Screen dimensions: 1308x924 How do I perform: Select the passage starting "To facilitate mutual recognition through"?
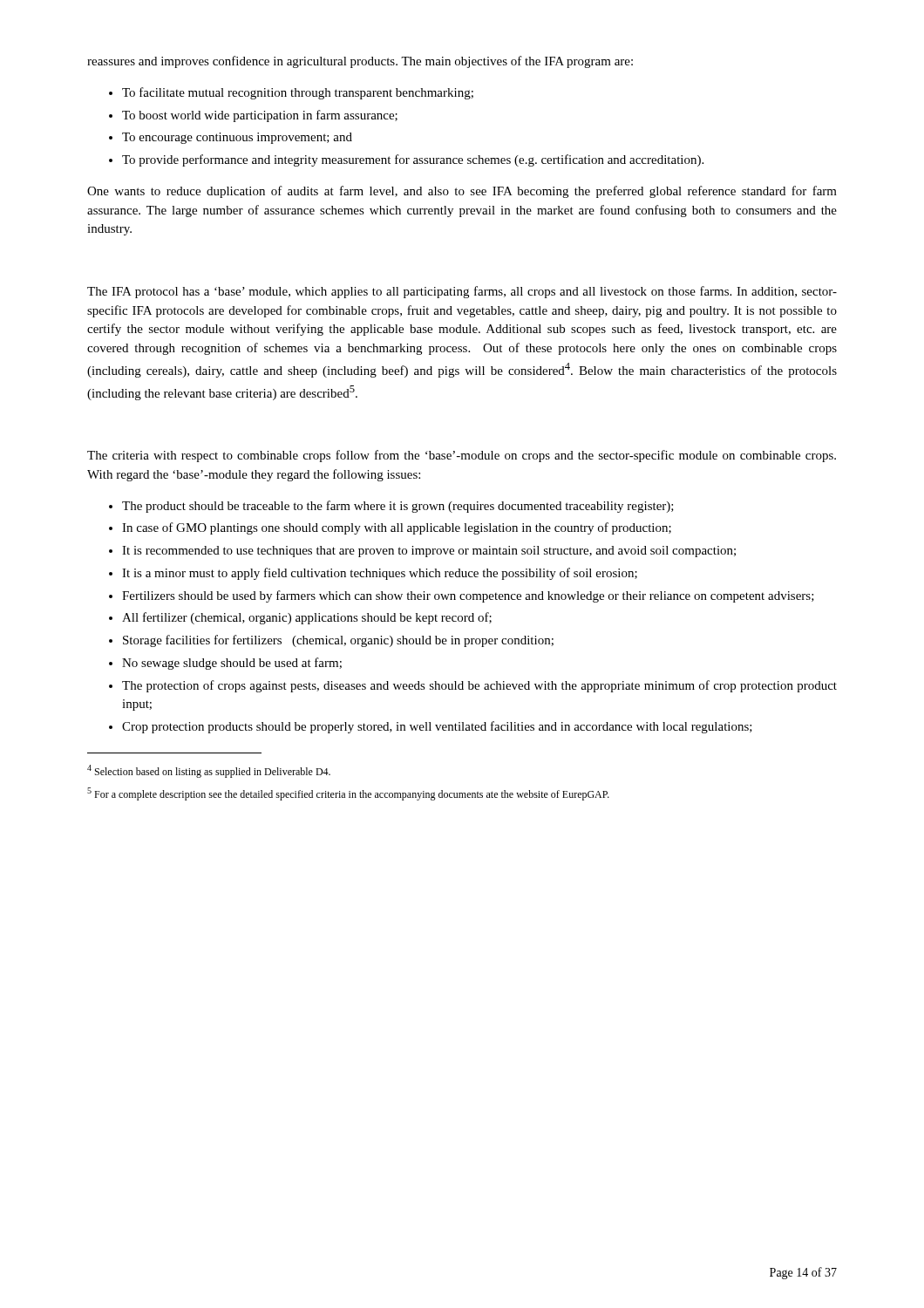(479, 93)
